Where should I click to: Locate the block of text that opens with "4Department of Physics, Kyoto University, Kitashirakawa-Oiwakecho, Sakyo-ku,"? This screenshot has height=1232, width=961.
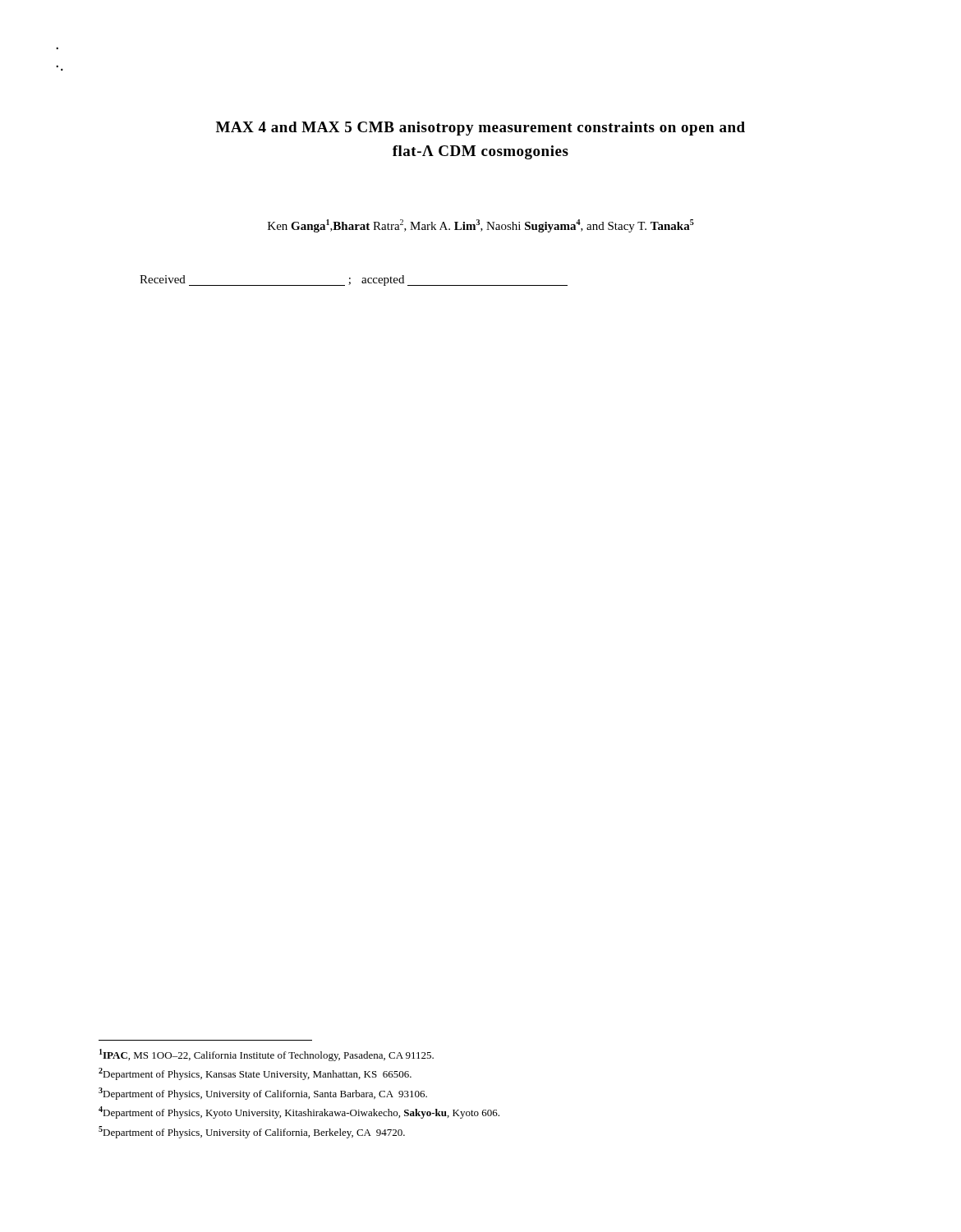coord(299,1112)
